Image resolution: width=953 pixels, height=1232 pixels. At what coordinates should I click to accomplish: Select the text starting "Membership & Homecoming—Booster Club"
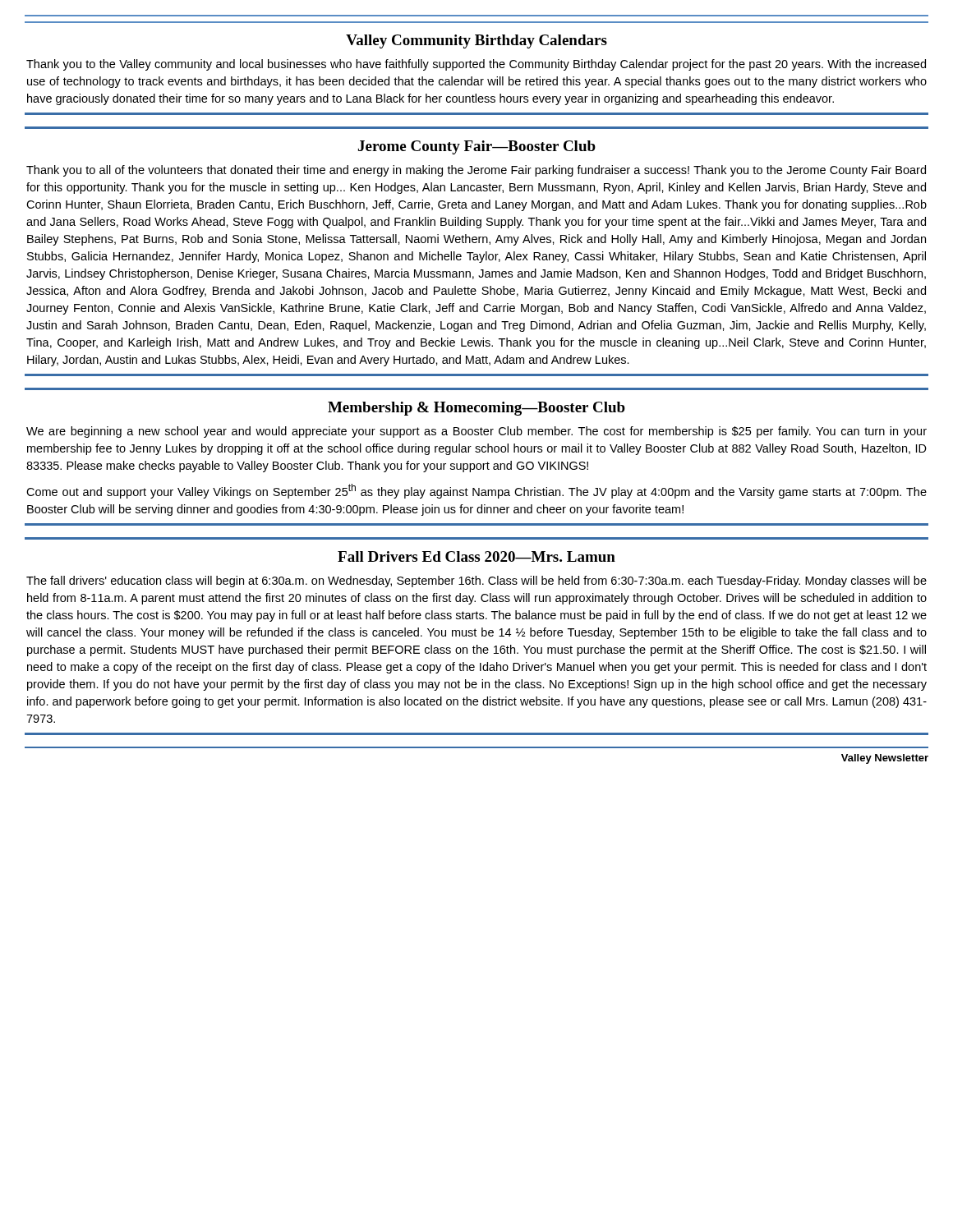click(476, 407)
